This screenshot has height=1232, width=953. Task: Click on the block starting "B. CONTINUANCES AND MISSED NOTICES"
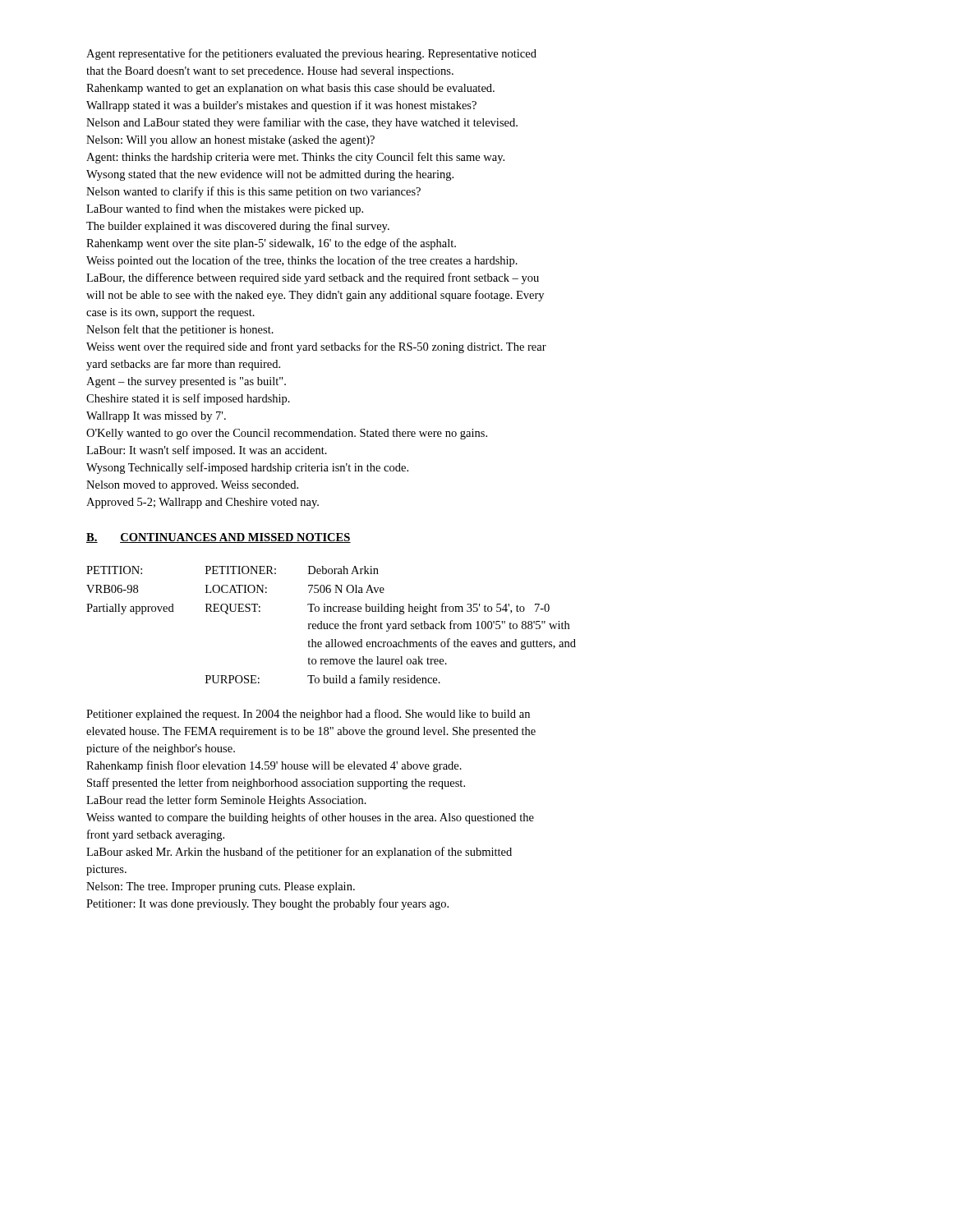218,538
